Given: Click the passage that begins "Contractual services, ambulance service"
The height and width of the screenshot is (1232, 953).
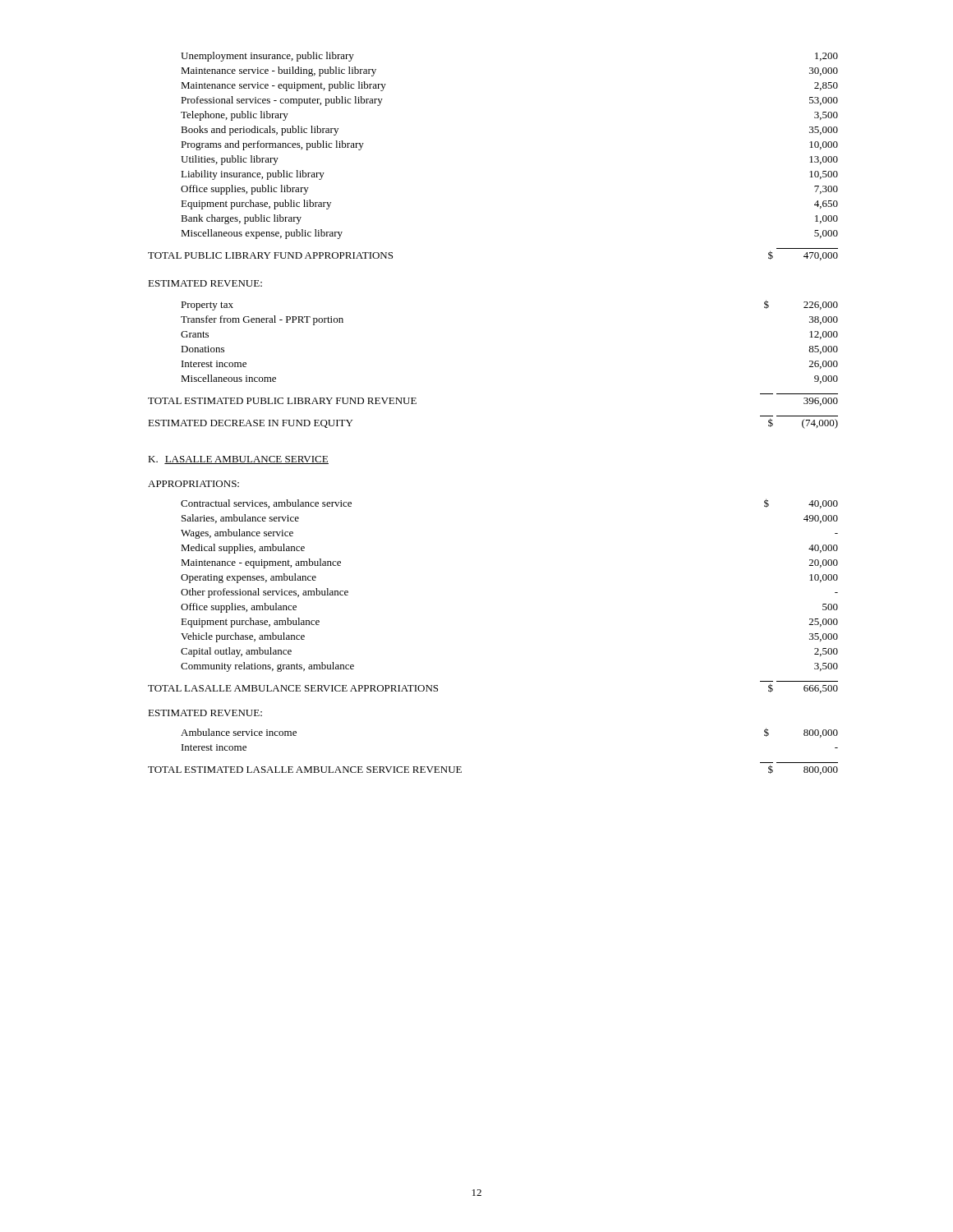Looking at the screenshot, I should 252,503.
